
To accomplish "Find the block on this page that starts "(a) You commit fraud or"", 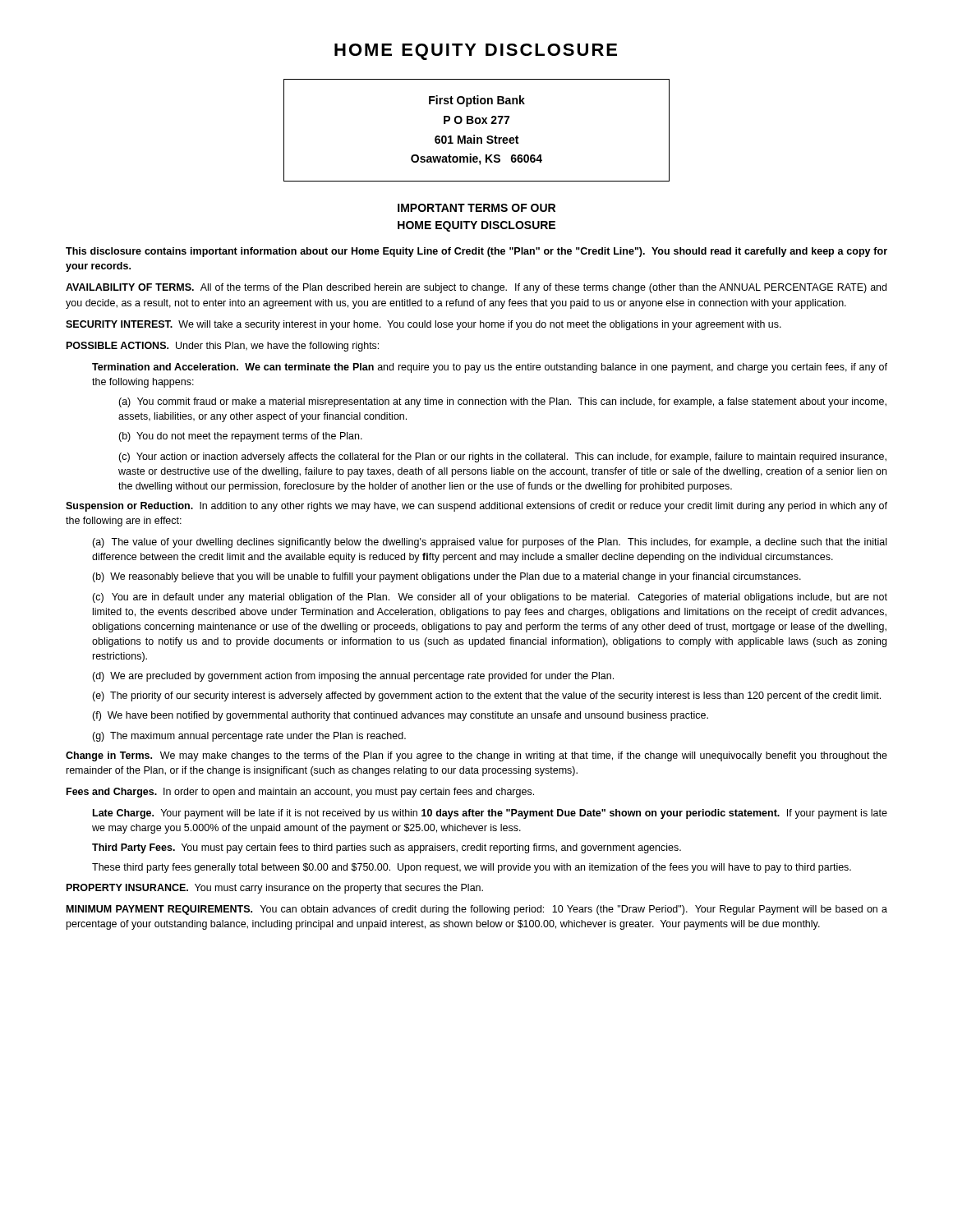I will coord(503,409).
